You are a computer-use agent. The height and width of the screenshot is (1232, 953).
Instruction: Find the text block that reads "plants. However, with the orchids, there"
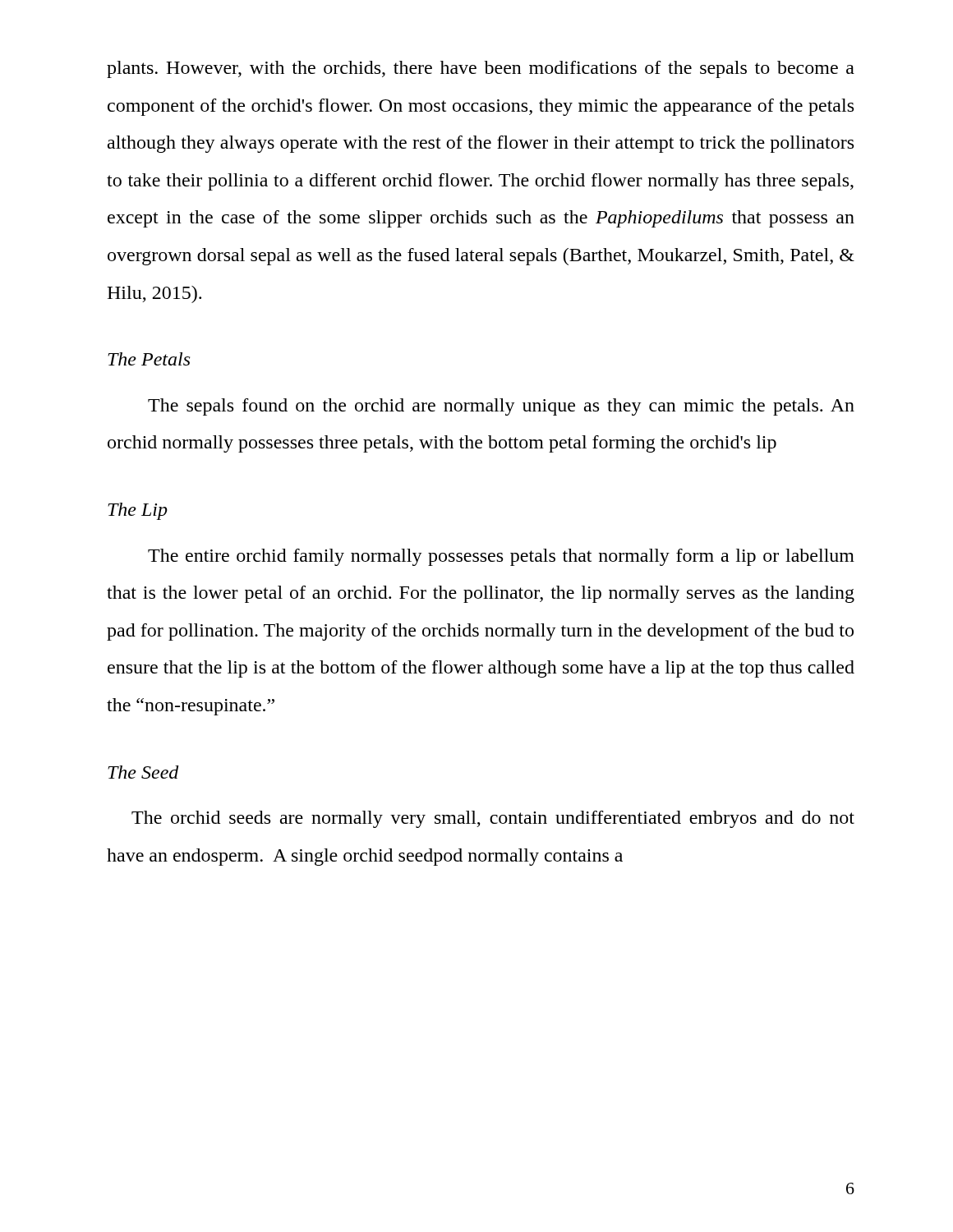481,180
